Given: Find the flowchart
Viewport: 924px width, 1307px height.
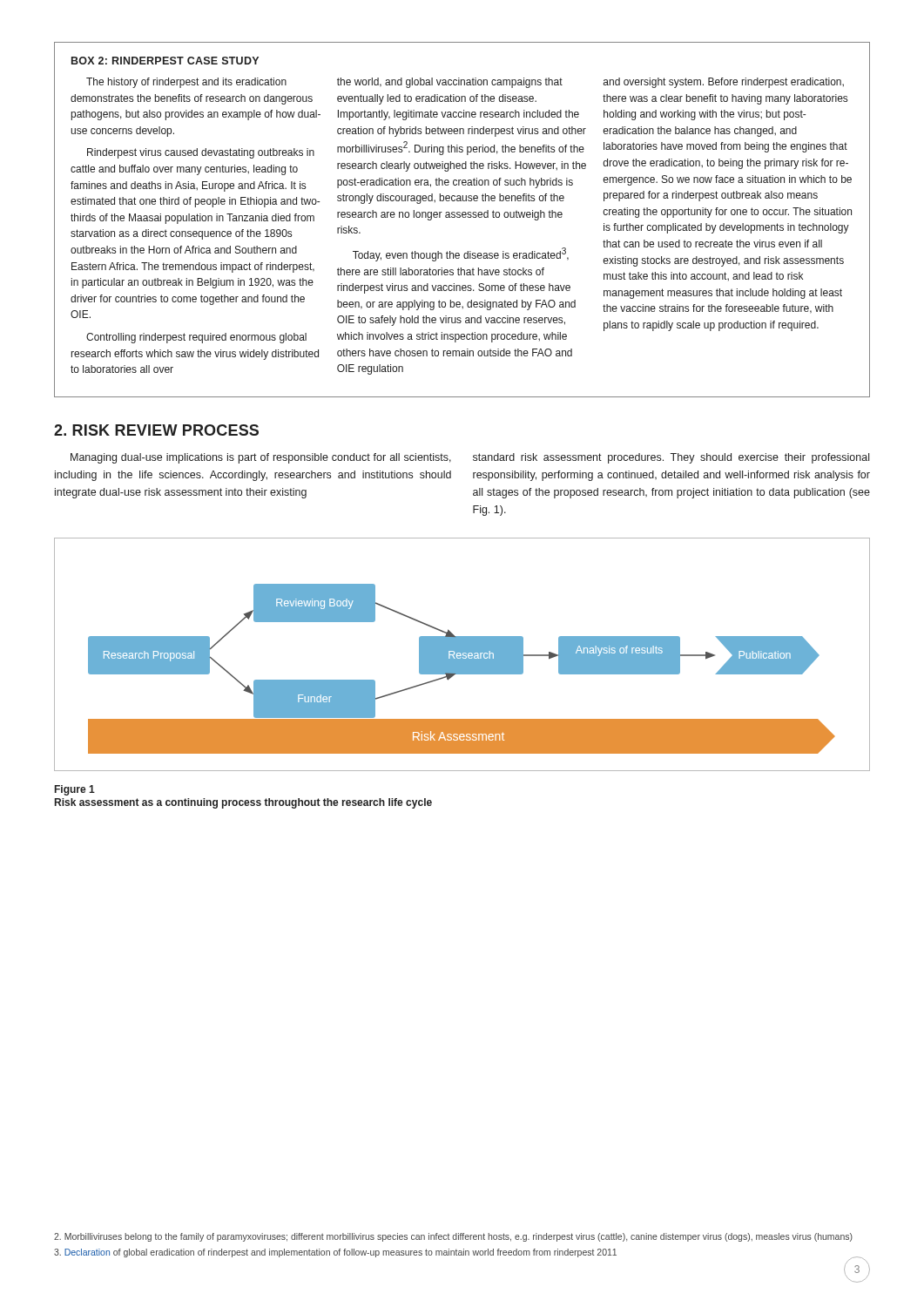Looking at the screenshot, I should [462, 654].
